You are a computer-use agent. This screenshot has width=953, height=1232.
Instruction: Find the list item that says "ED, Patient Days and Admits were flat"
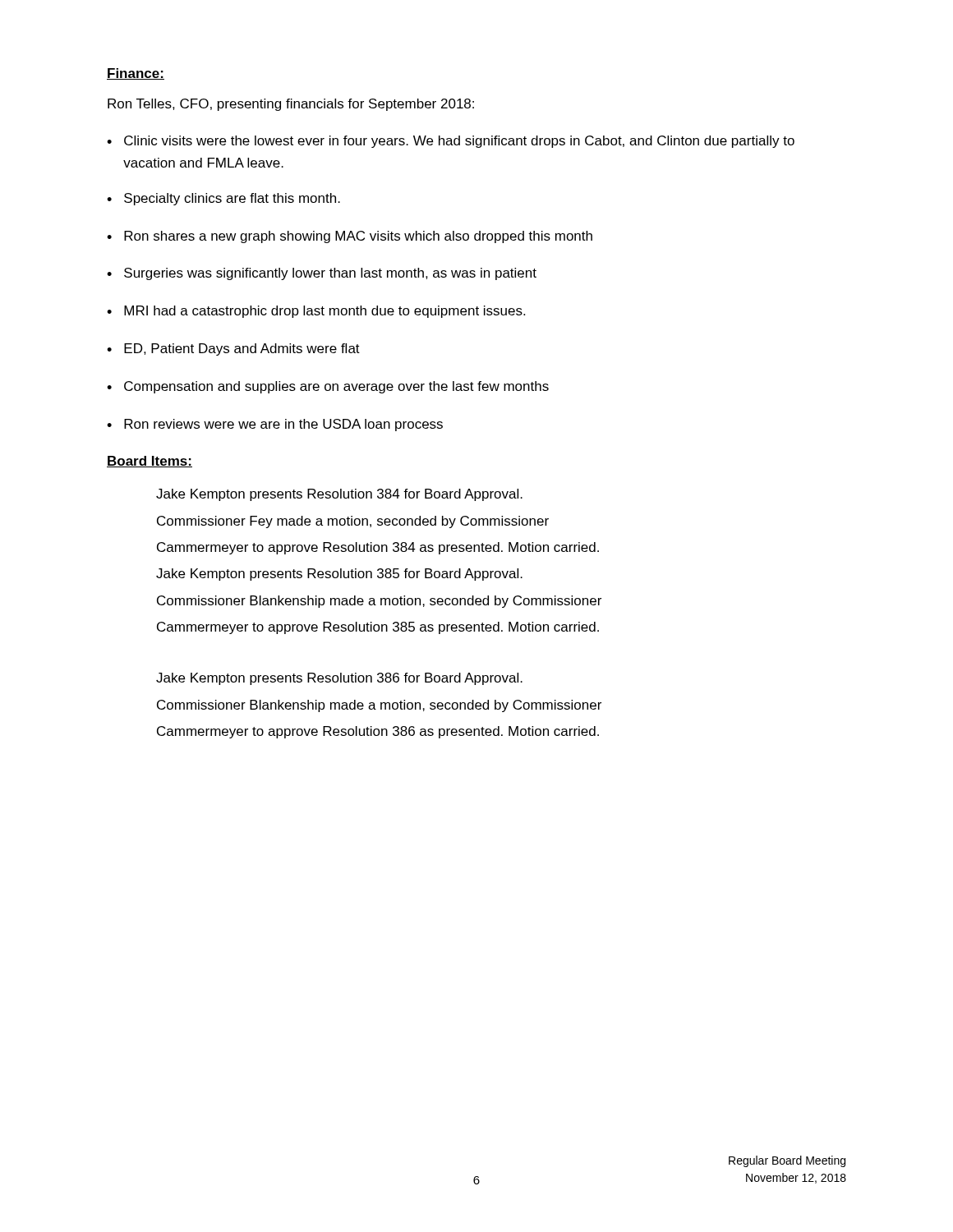click(241, 349)
